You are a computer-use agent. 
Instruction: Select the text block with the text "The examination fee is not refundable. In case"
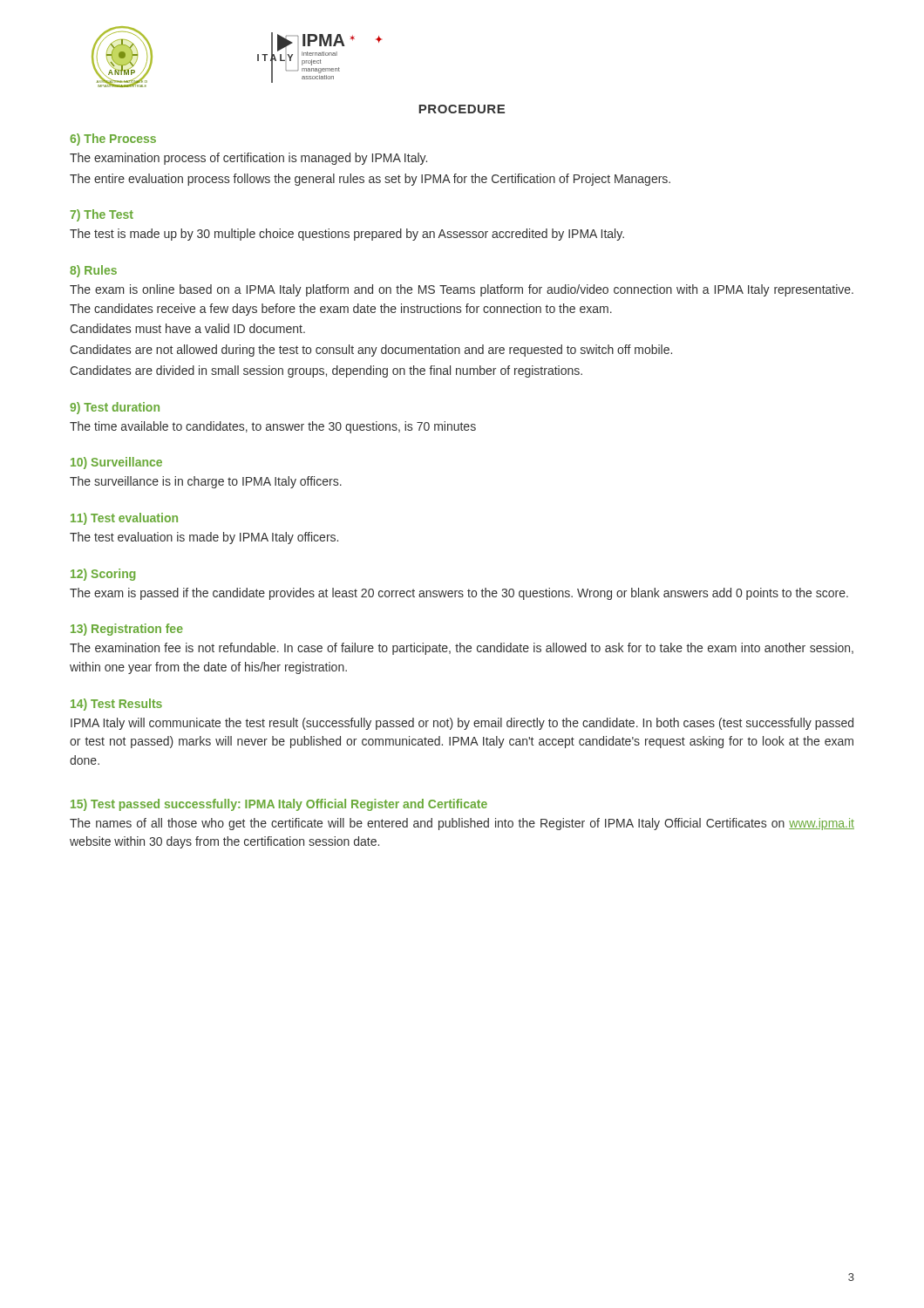[x=462, y=658]
